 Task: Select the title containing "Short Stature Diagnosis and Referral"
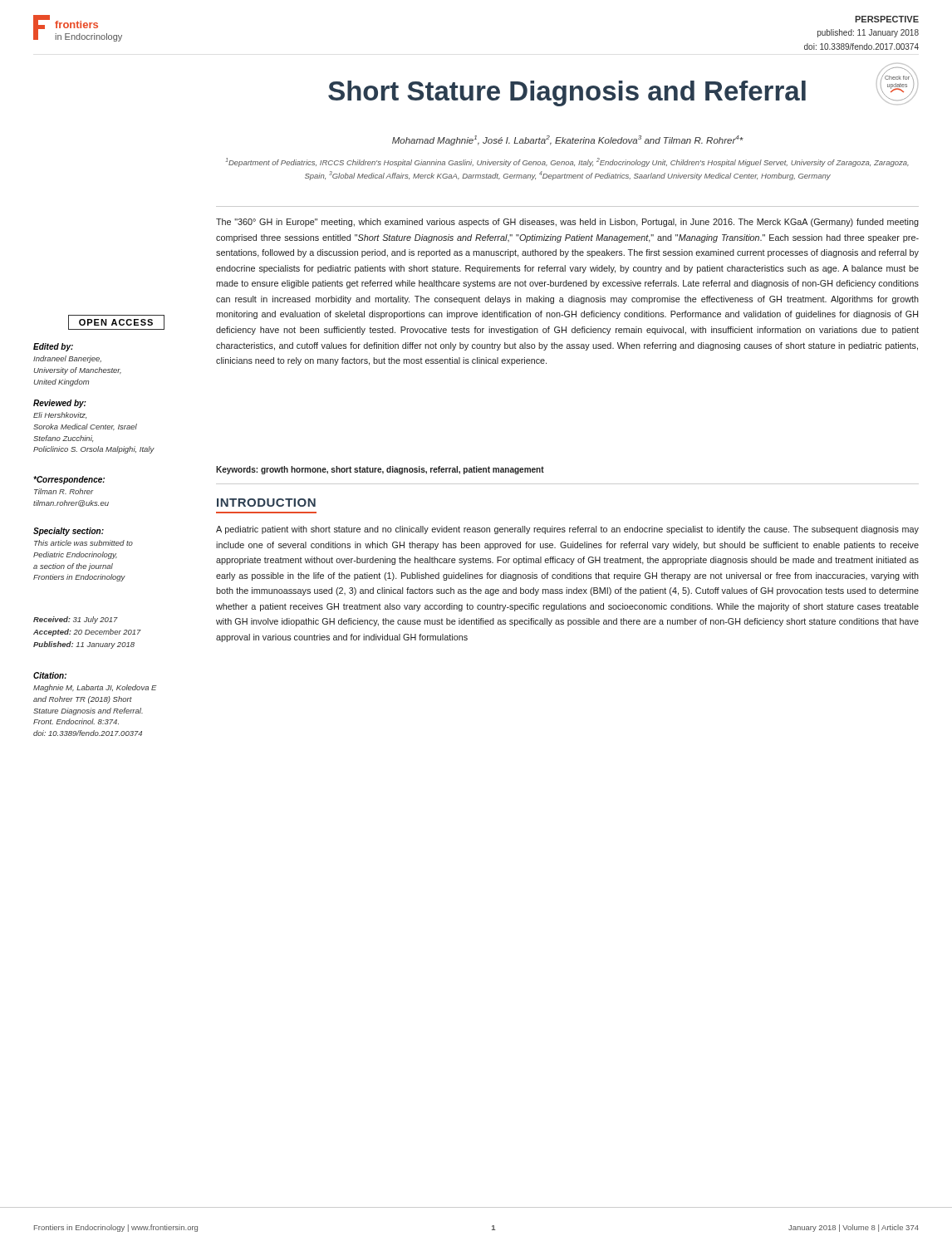pyautogui.click(x=567, y=91)
